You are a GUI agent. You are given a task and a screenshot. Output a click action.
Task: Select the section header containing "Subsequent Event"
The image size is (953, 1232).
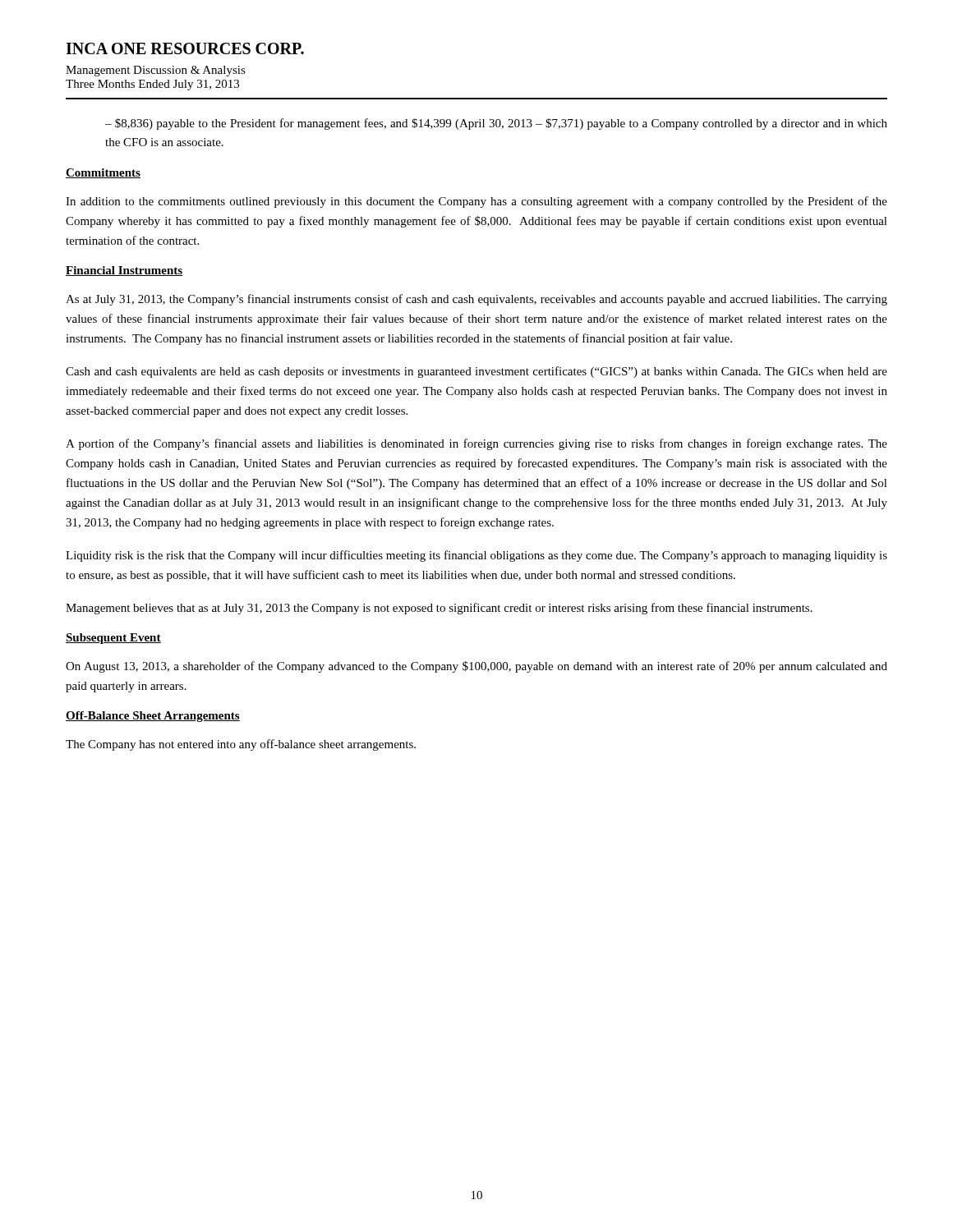click(113, 637)
